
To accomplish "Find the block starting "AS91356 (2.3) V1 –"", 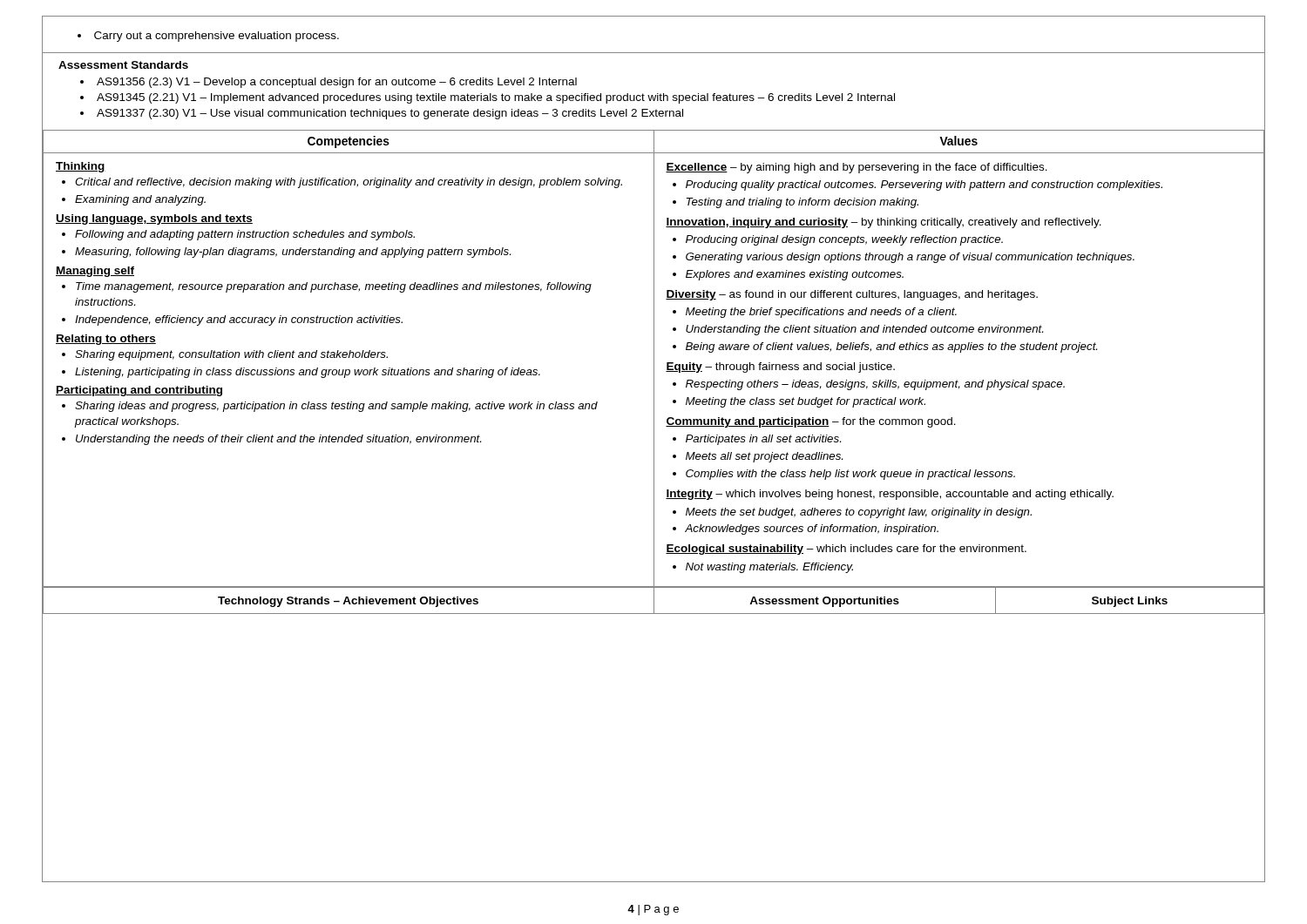I will [337, 81].
